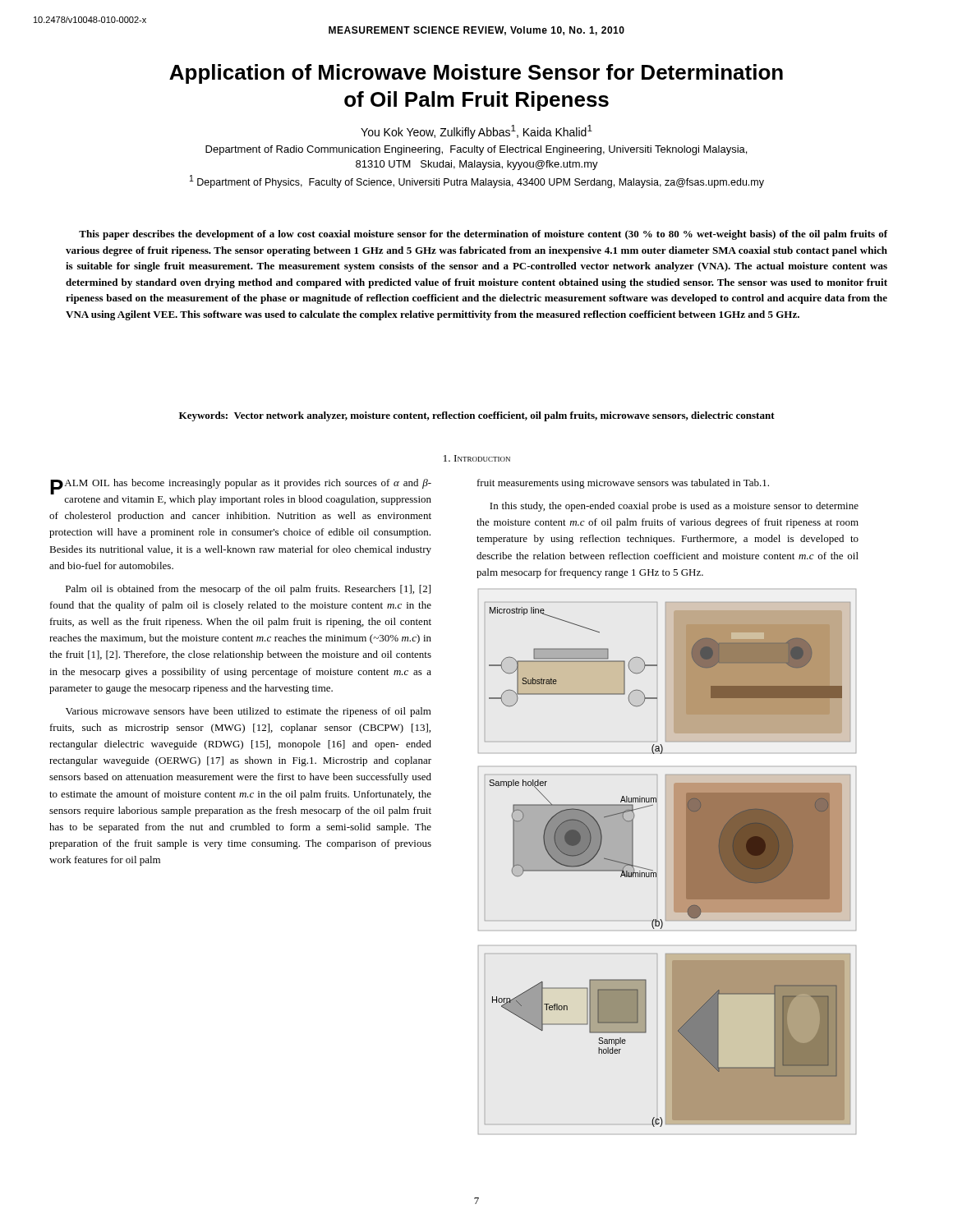Locate the text block with the text "In this study, the open-ended coaxial"
This screenshot has width=953, height=1232.
668,539
